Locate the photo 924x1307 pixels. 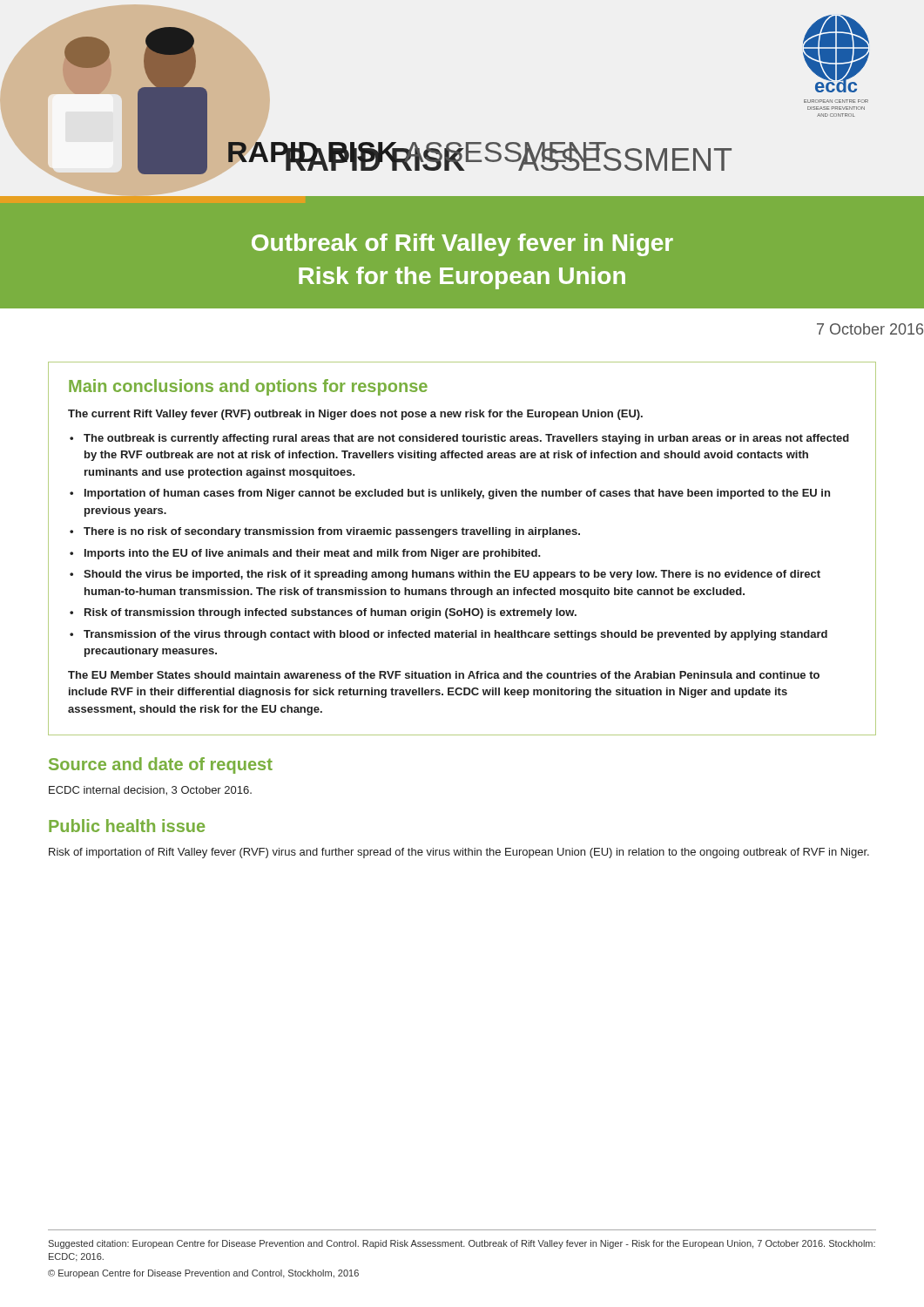point(462,100)
